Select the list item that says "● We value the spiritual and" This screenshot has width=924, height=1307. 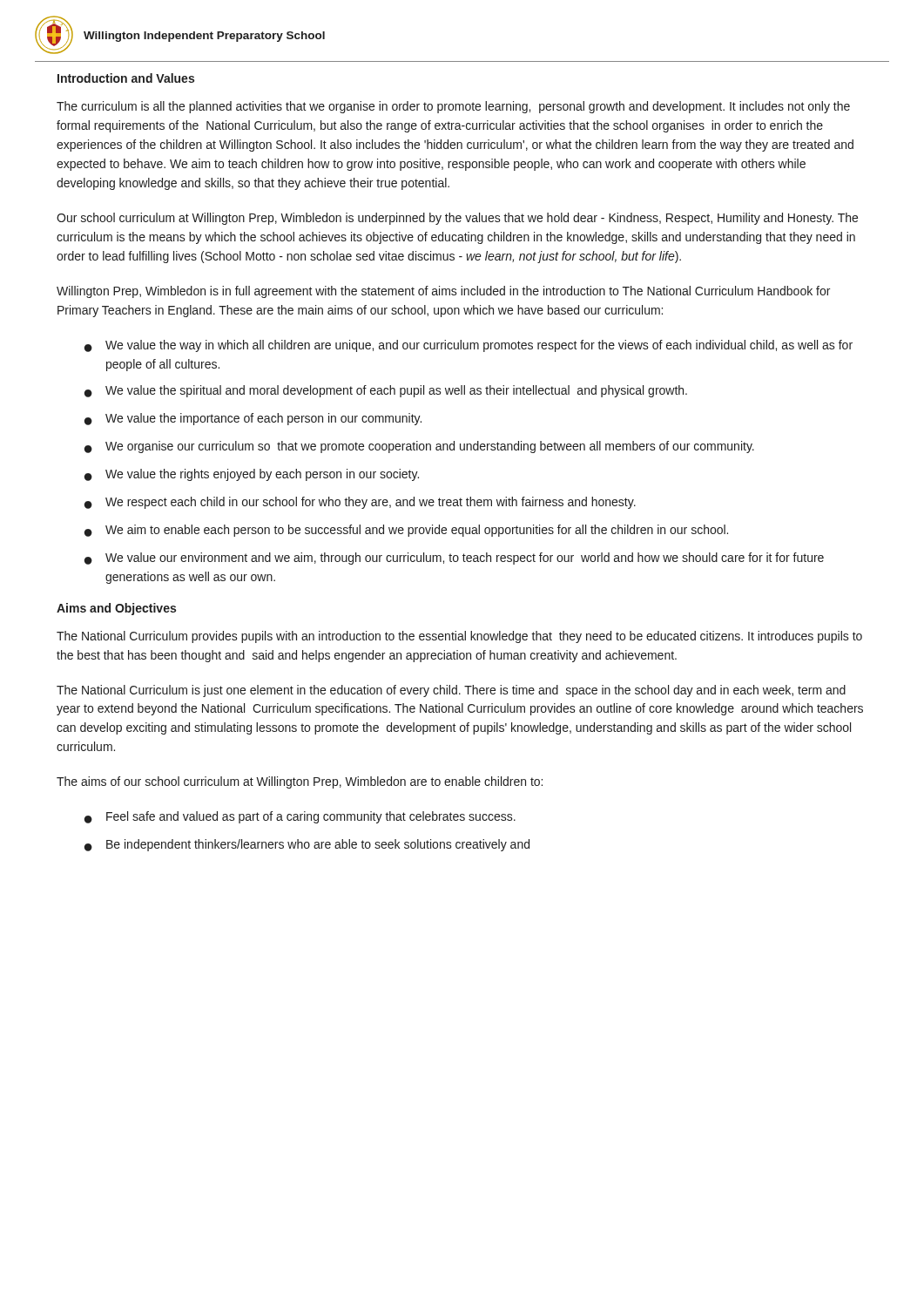point(385,392)
